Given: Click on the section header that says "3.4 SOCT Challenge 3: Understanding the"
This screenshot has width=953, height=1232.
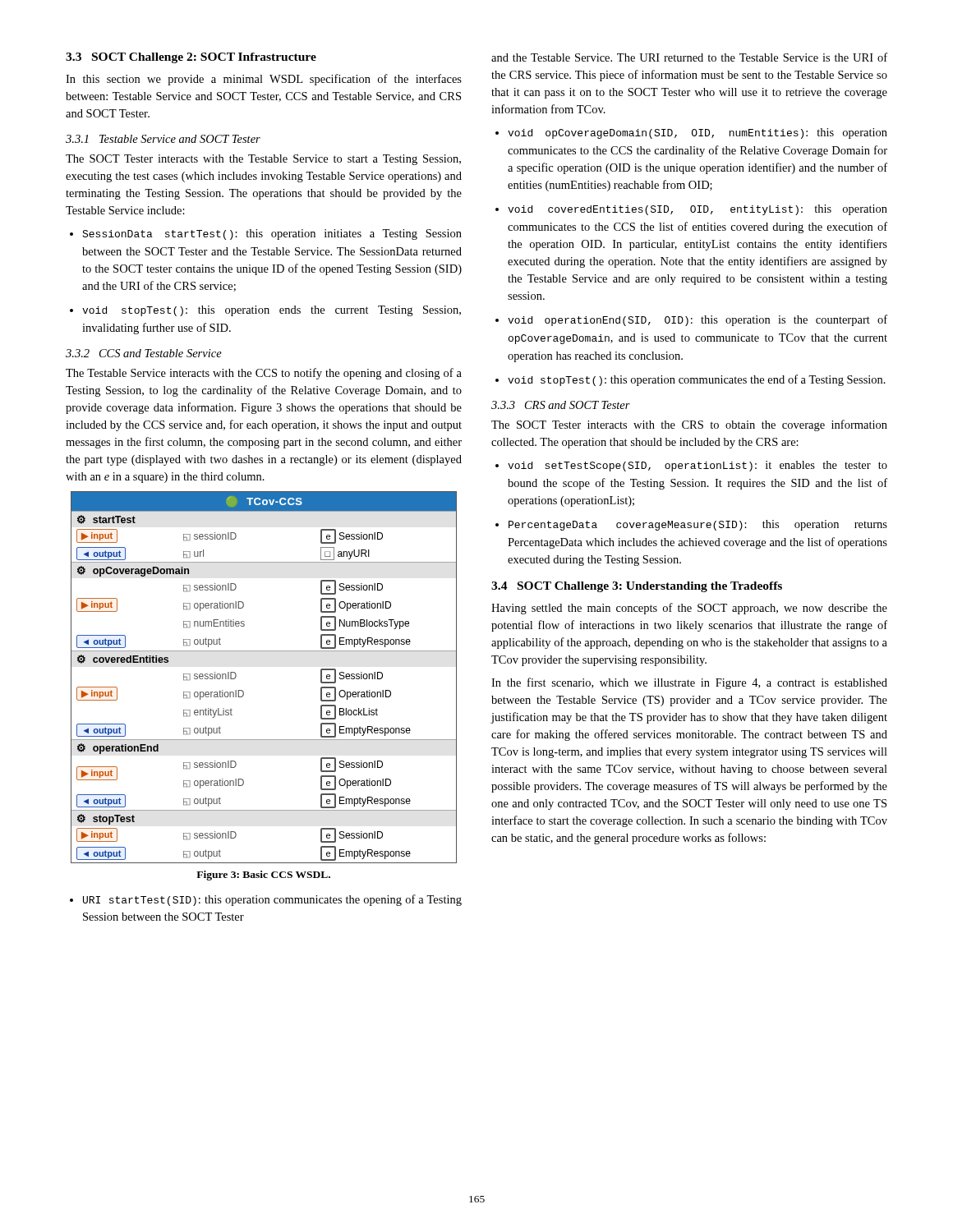Looking at the screenshot, I should pos(689,586).
